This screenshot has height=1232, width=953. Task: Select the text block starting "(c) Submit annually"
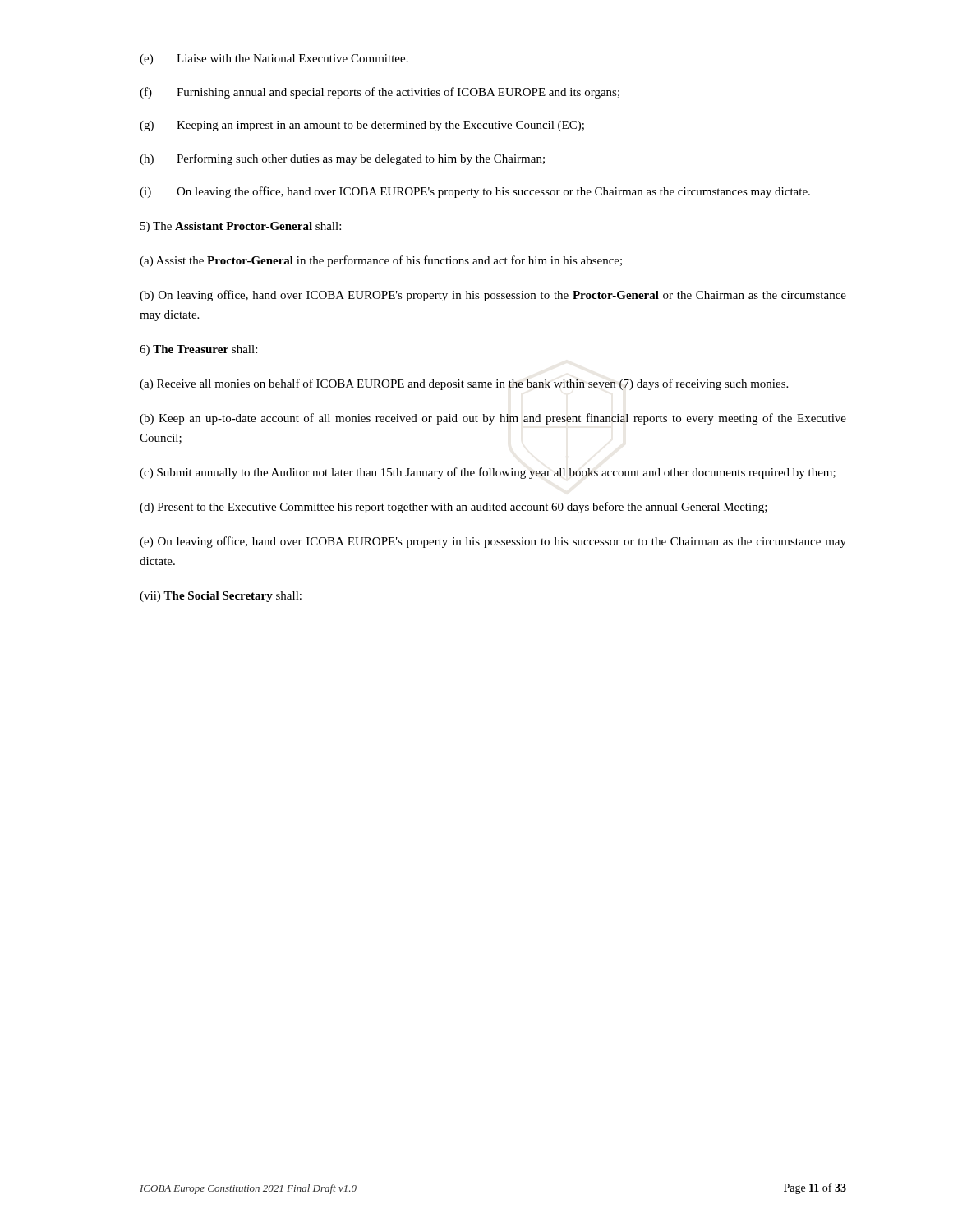(488, 472)
